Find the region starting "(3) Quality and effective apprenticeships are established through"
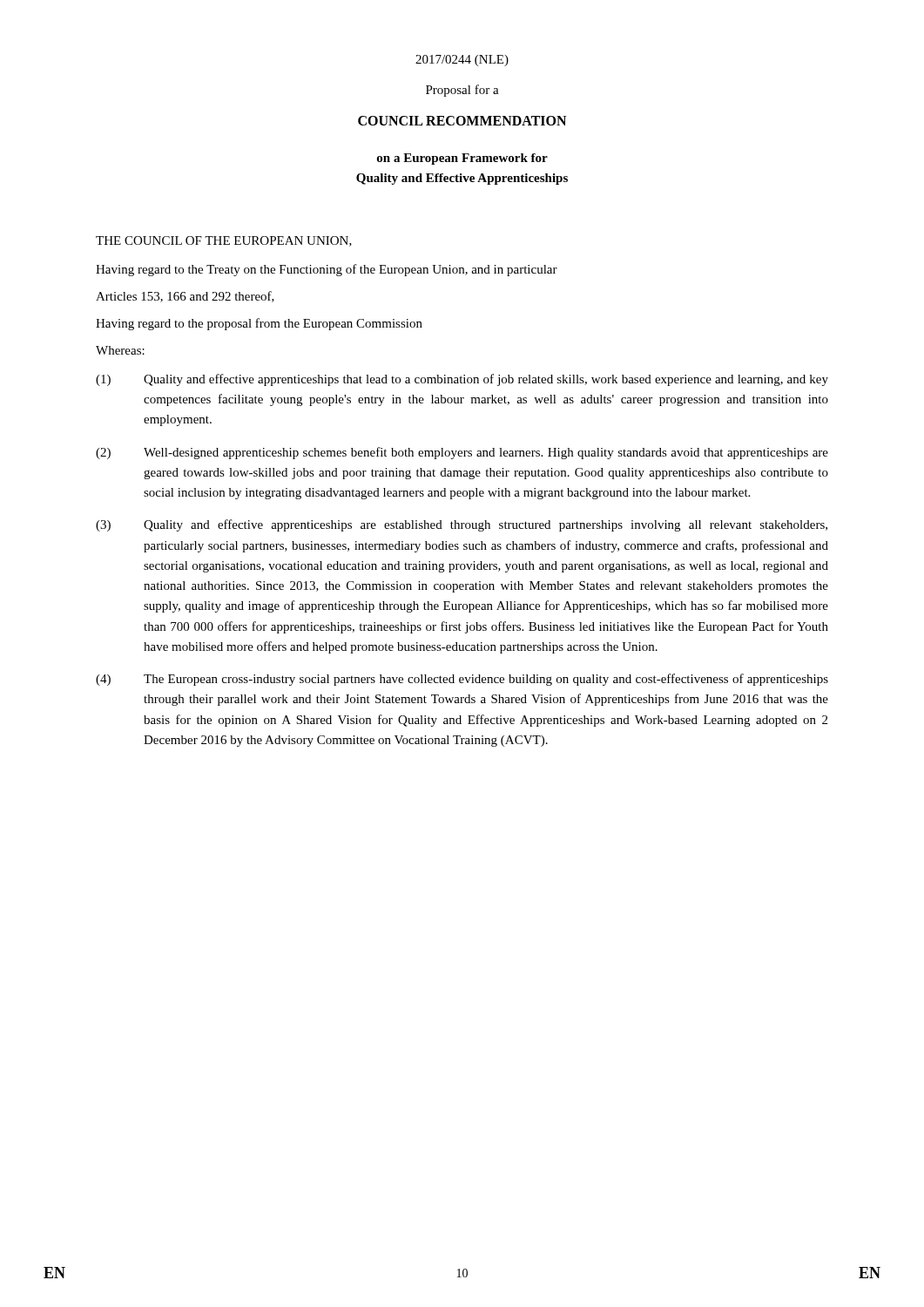924x1307 pixels. [462, 586]
